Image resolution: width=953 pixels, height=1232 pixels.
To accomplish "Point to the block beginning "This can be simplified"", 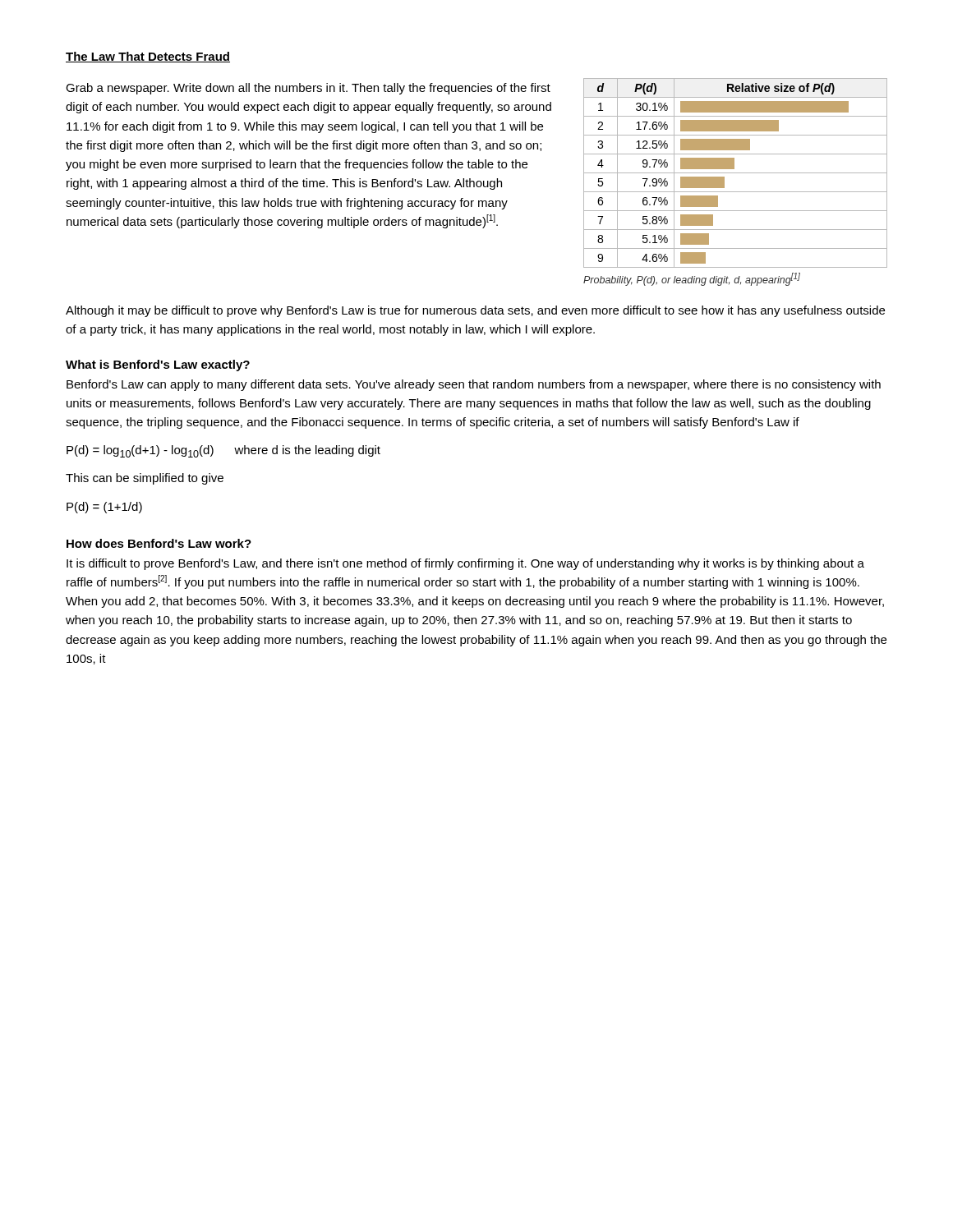I will coord(145,479).
